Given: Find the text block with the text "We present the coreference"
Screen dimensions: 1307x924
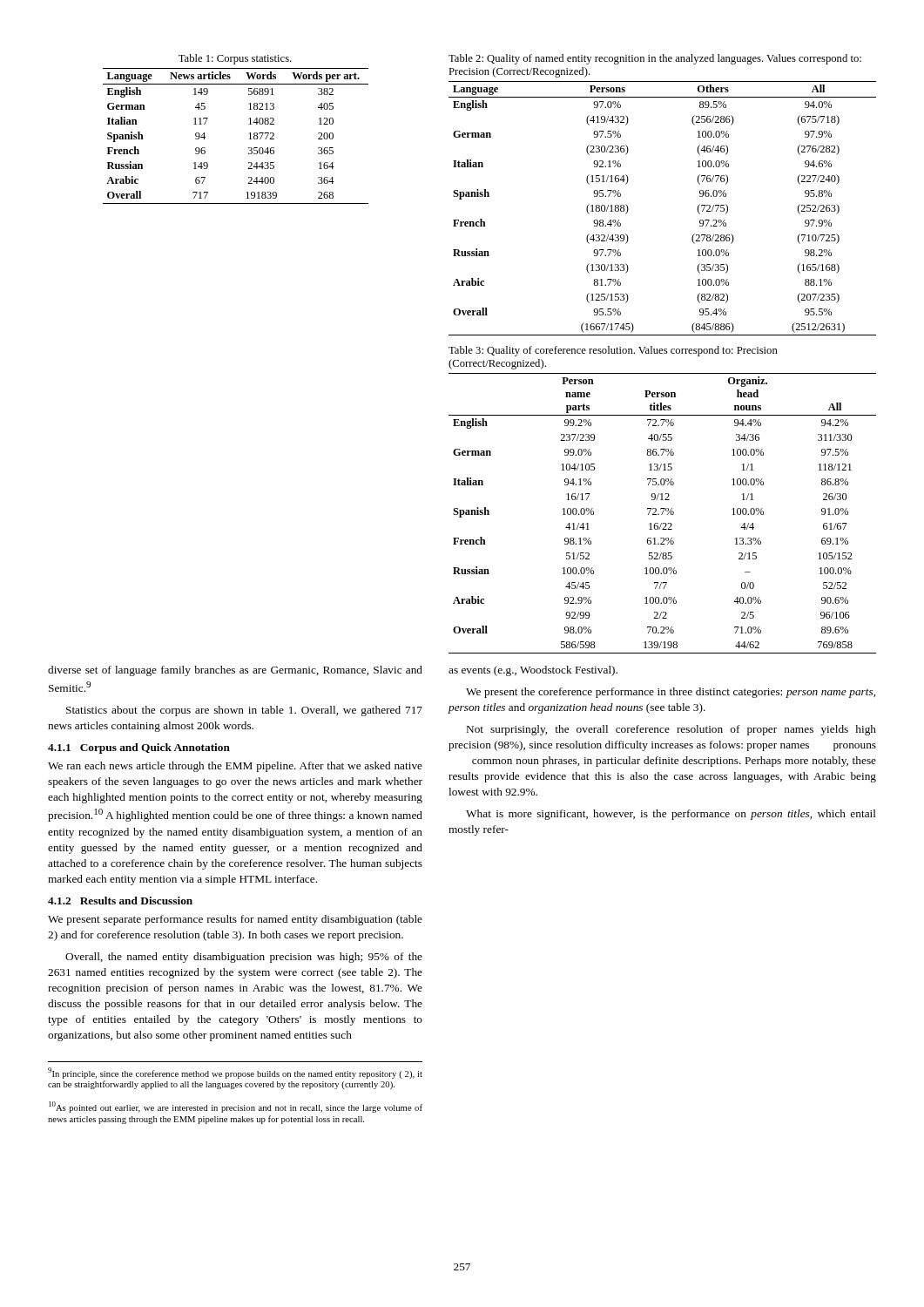Looking at the screenshot, I should pyautogui.click(x=662, y=699).
